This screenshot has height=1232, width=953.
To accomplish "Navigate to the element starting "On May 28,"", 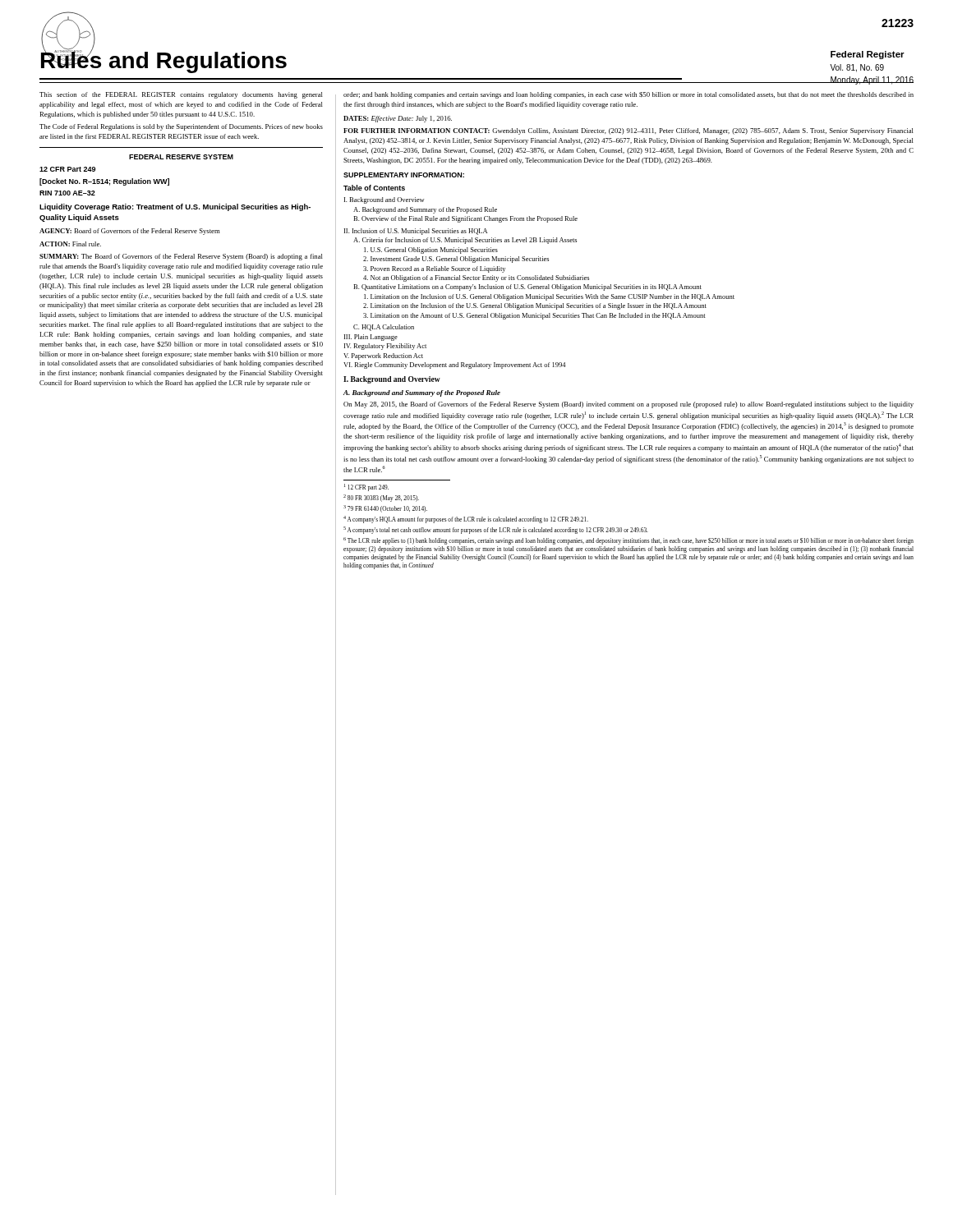I will (x=628, y=438).
